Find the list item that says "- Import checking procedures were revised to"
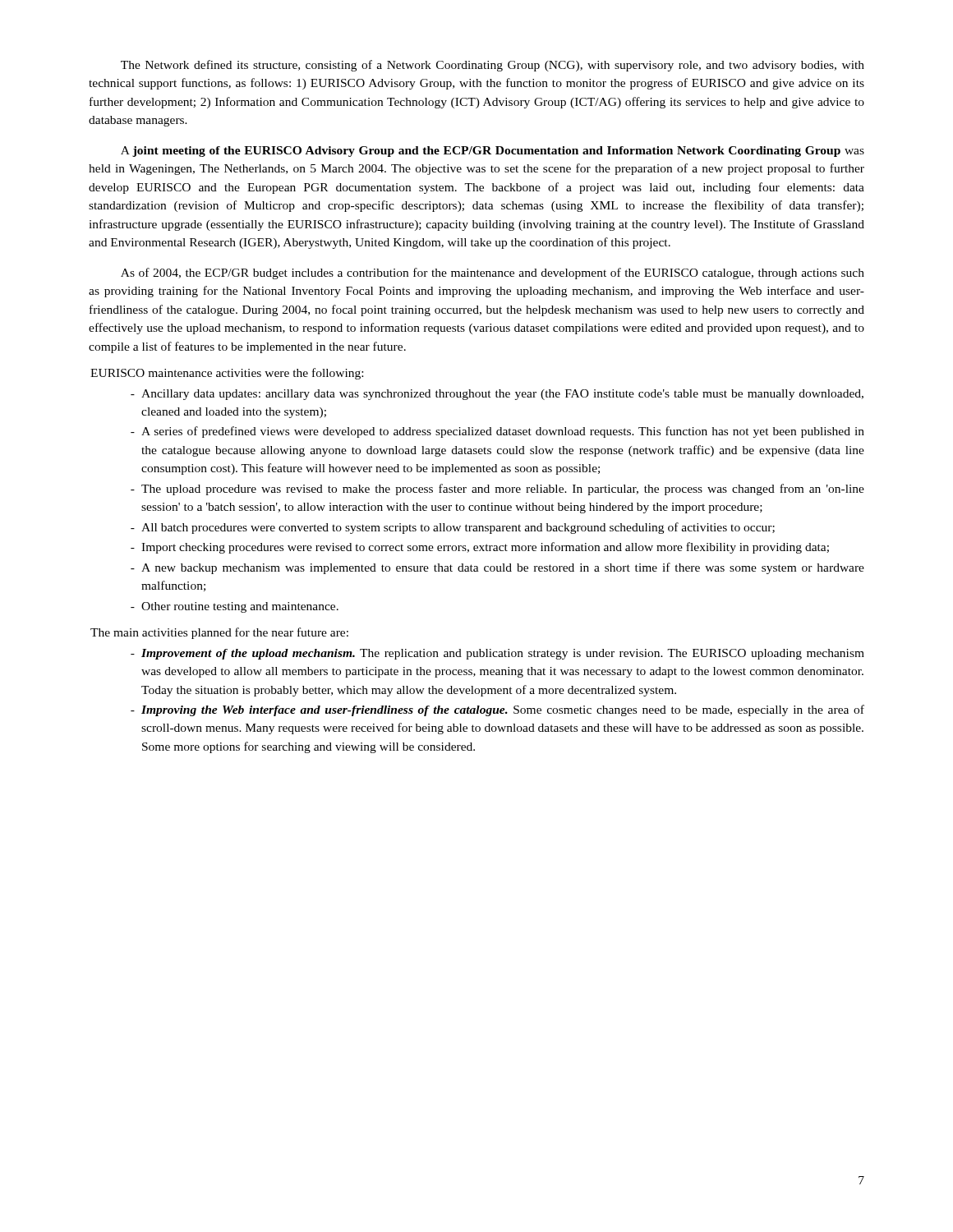The width and height of the screenshot is (953, 1232). pos(488,547)
